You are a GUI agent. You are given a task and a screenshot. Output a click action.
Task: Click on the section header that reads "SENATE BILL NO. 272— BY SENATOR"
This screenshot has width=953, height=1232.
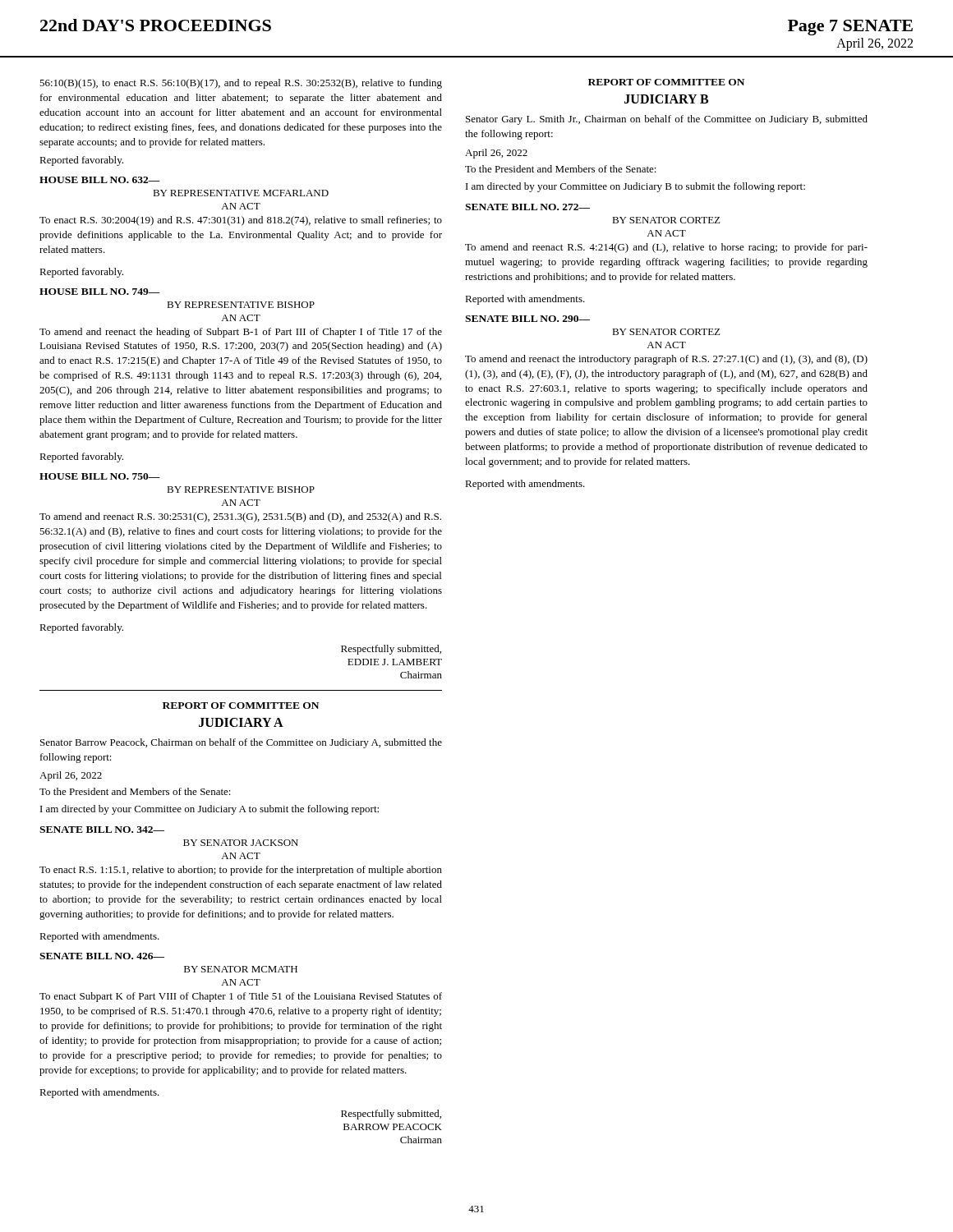666,242
